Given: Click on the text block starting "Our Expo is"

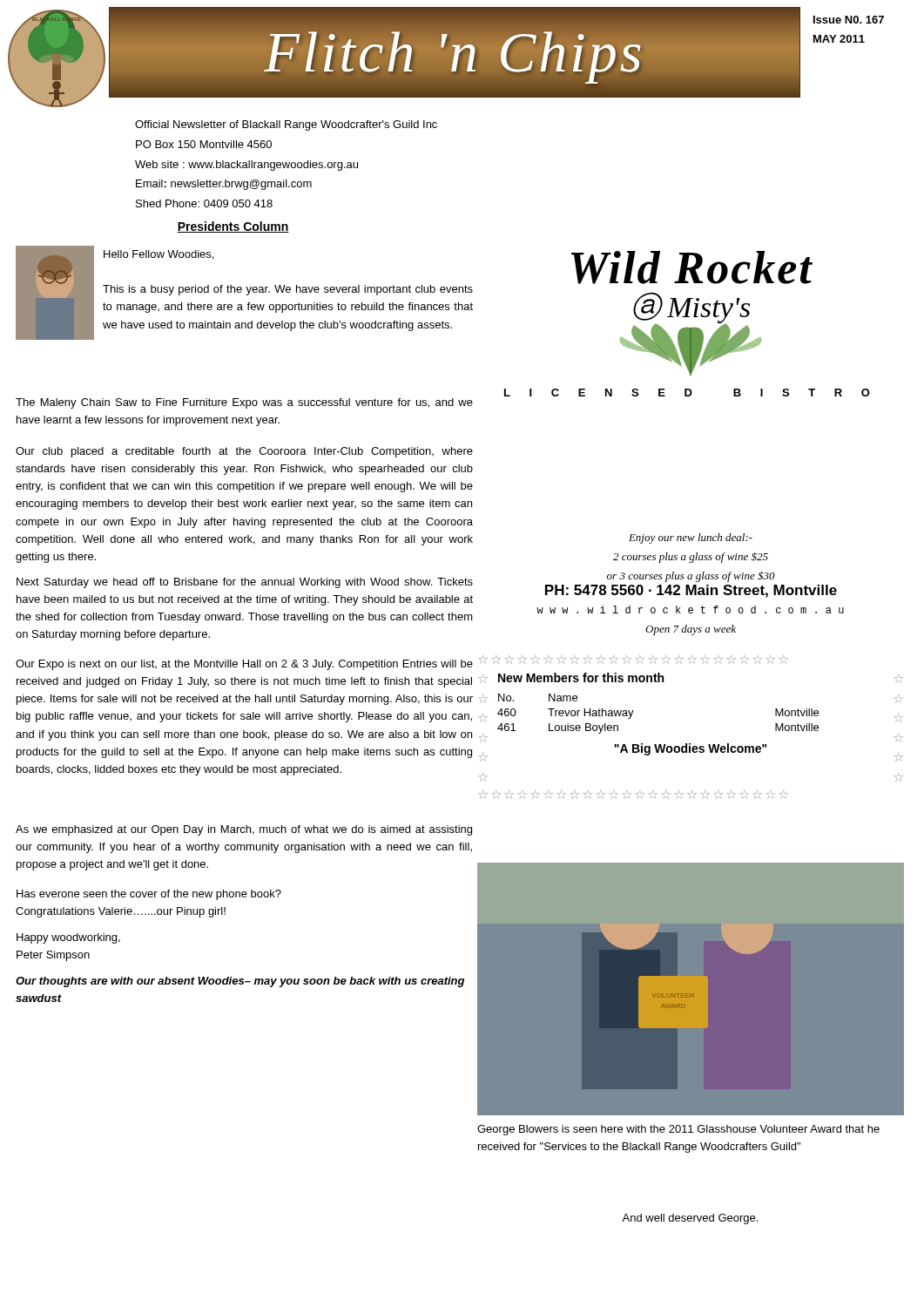Looking at the screenshot, I should point(244,716).
